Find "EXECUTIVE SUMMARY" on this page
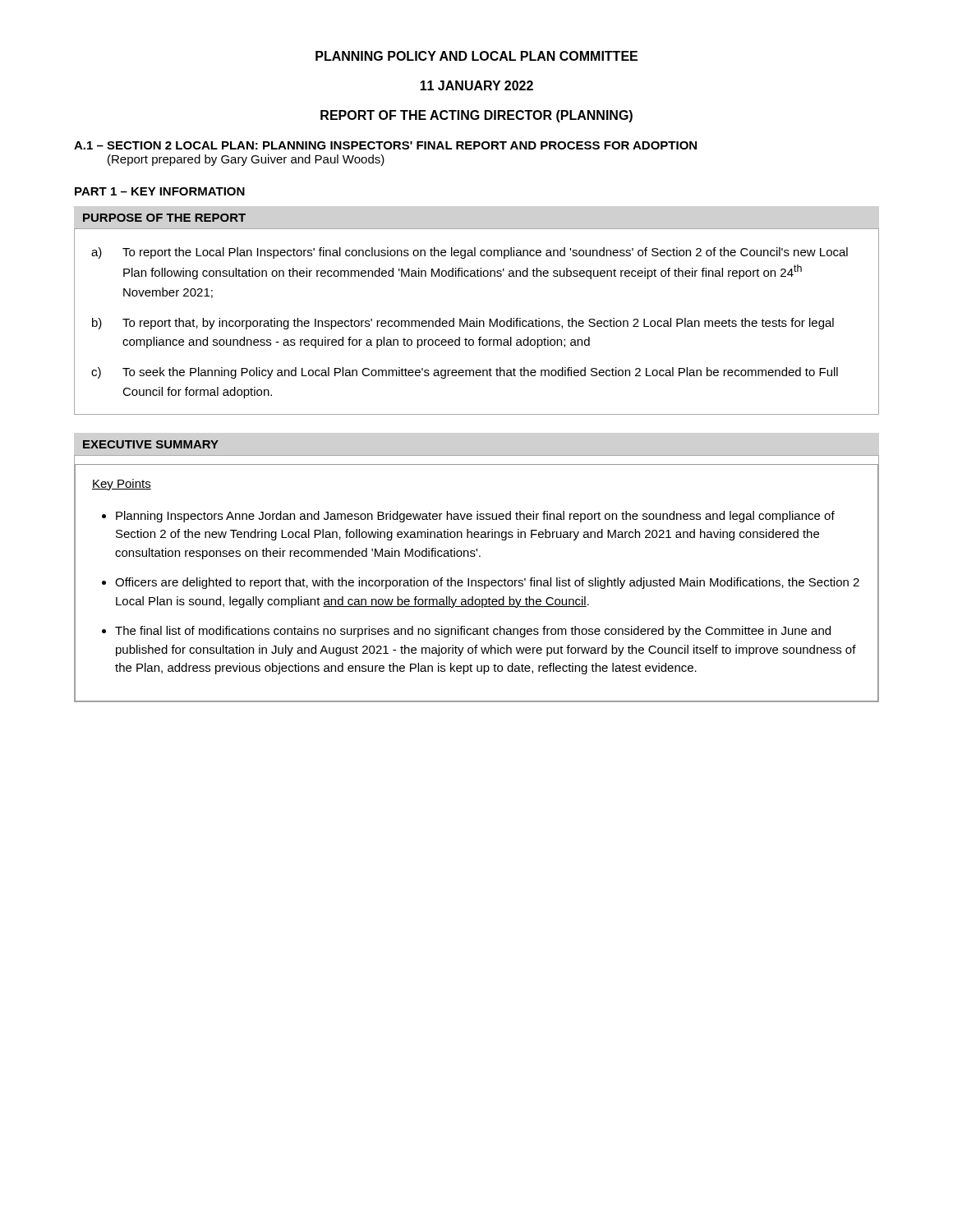The image size is (953, 1232). click(150, 444)
